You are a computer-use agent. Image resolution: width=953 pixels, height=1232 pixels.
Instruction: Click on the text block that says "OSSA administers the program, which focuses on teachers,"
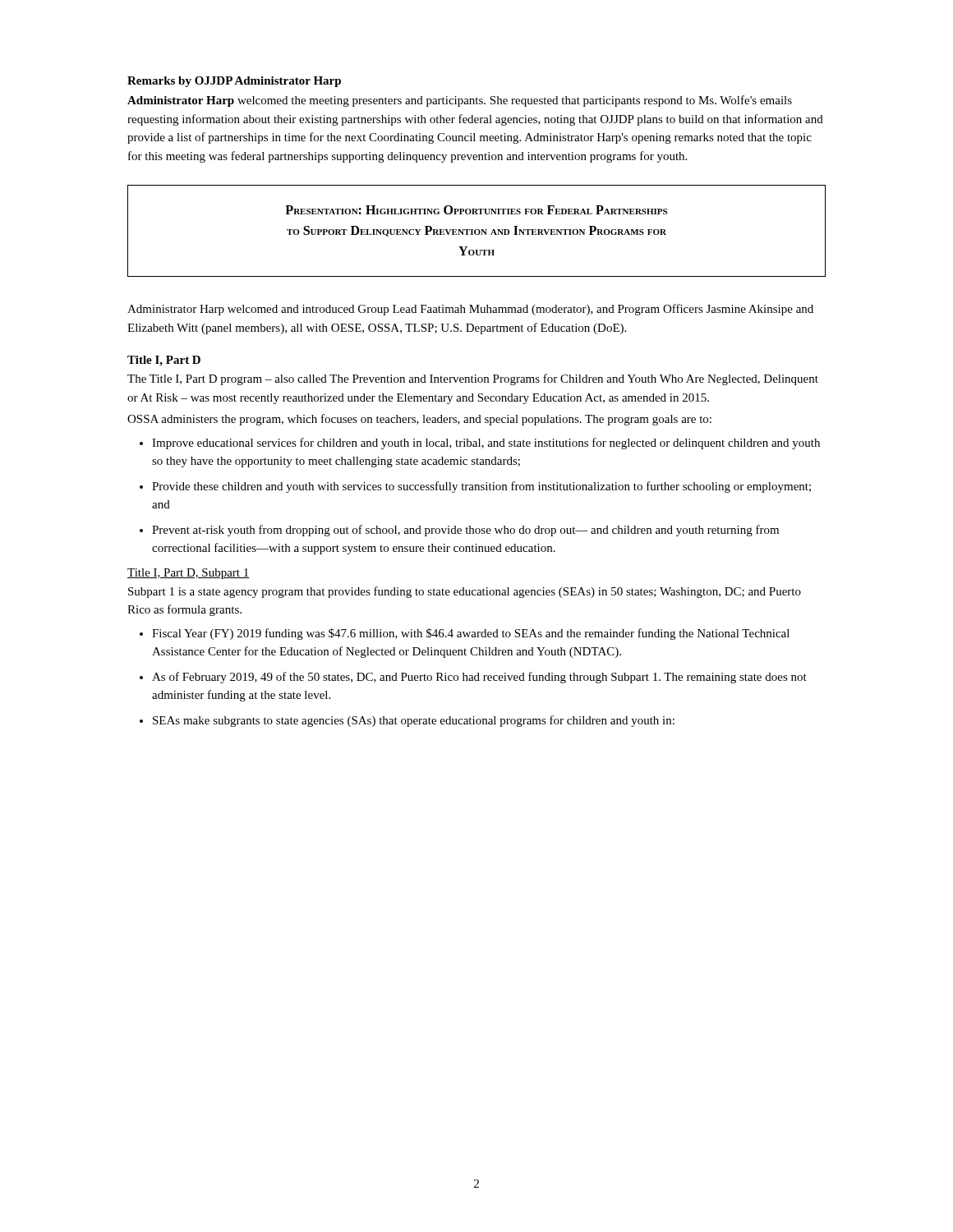(x=420, y=419)
